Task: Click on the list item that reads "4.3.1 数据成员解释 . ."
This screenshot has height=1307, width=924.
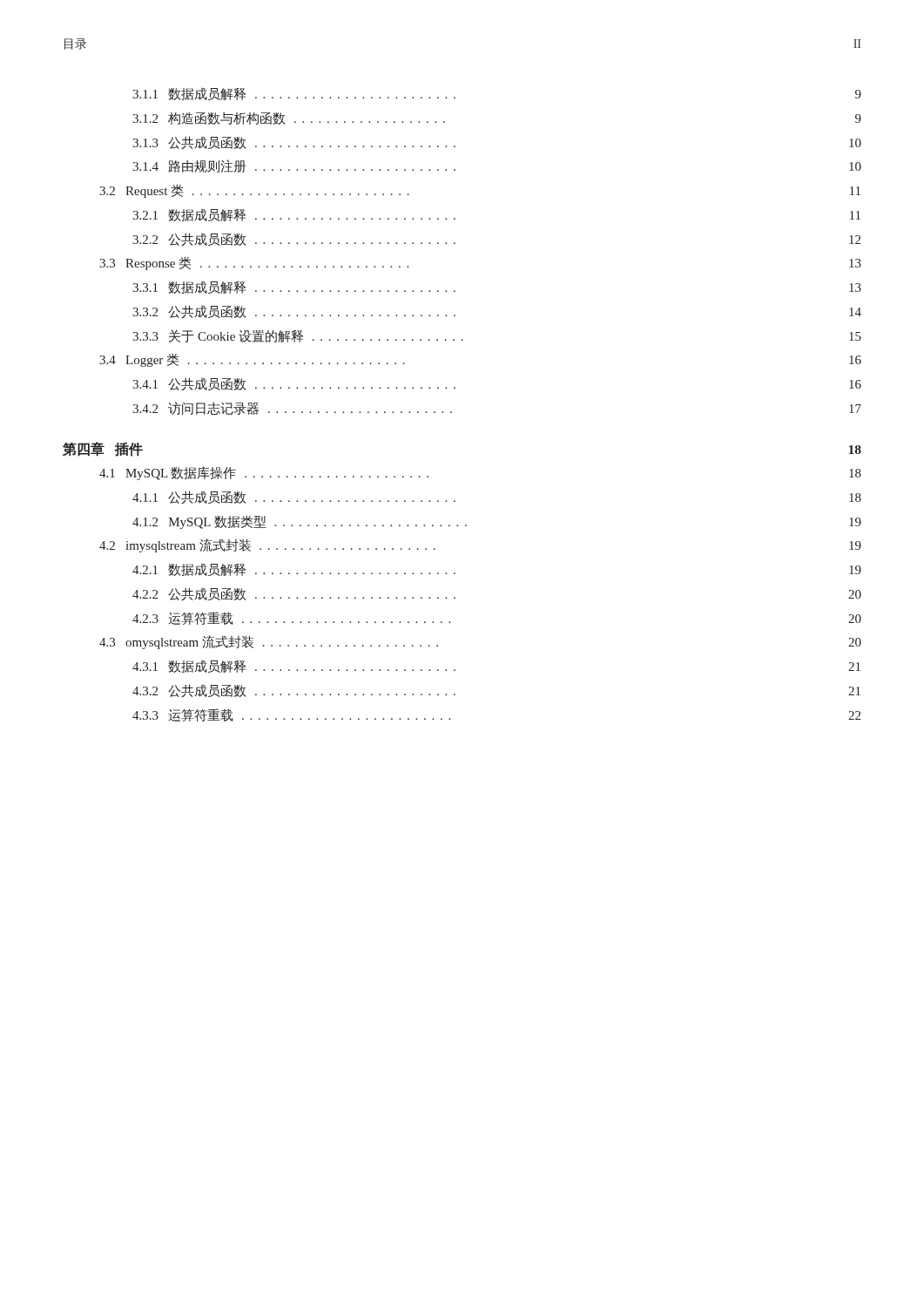Action: point(194,666)
